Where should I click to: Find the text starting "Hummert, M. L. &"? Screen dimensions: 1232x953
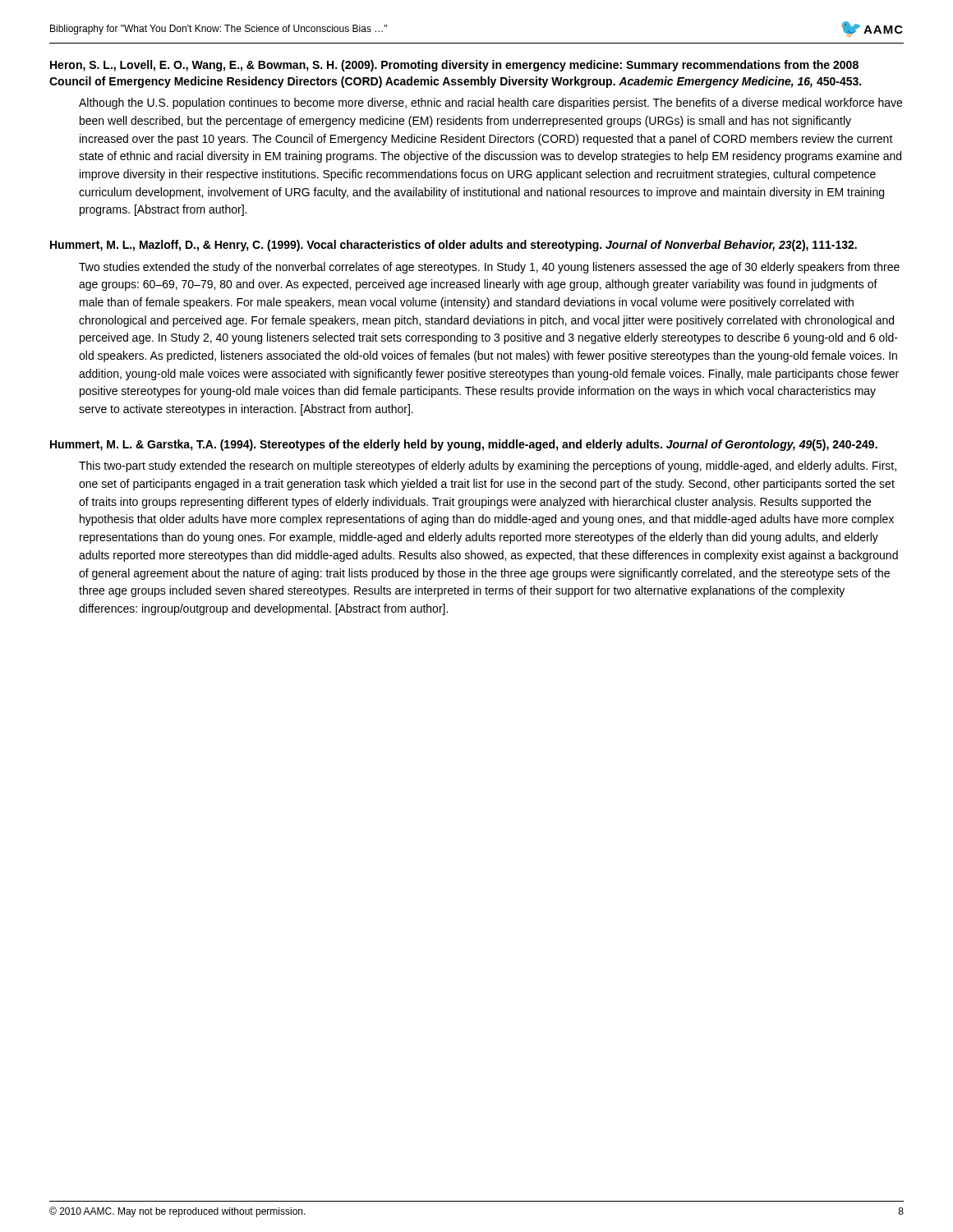pos(476,527)
